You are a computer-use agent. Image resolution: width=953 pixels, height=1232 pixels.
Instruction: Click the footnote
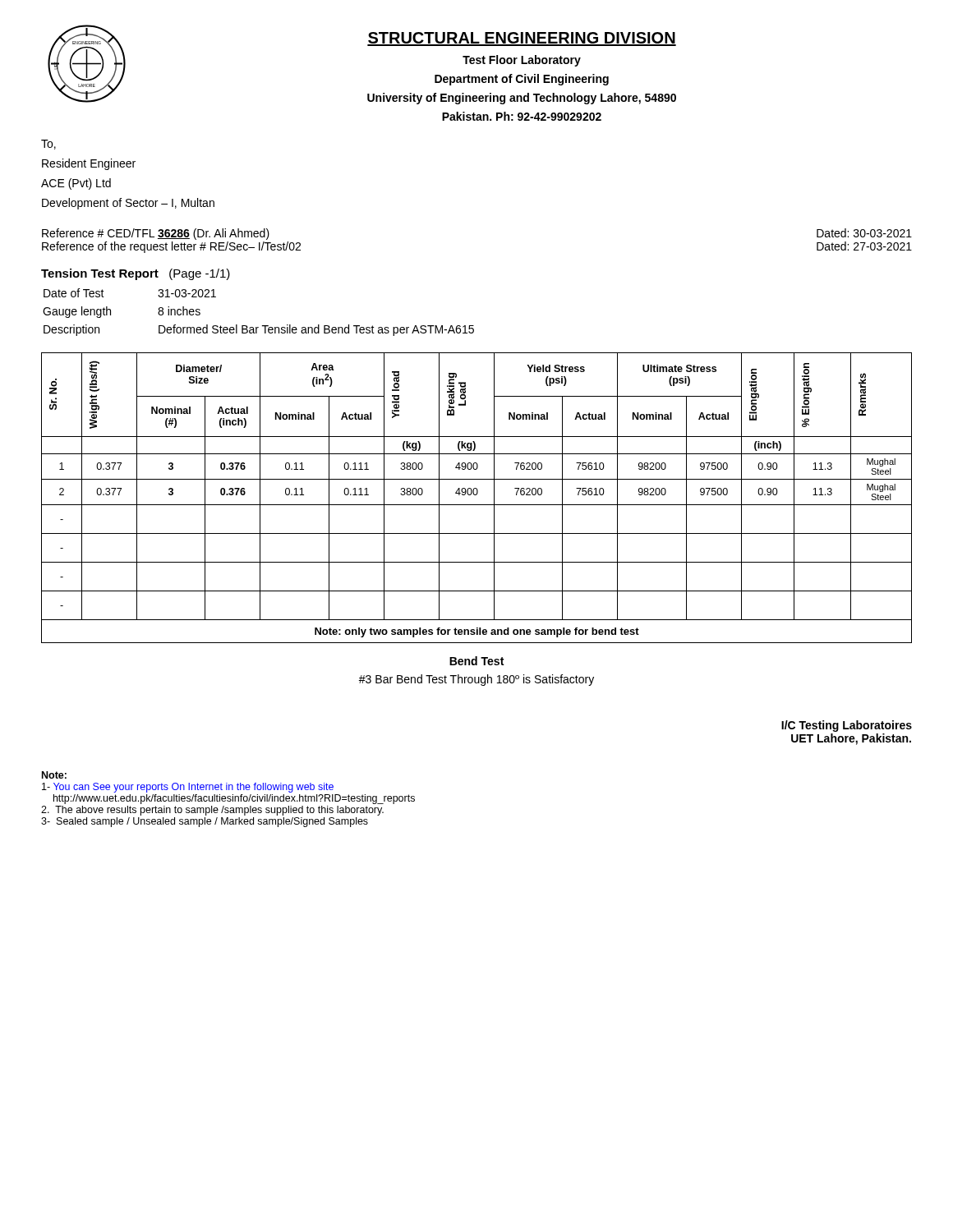click(228, 798)
